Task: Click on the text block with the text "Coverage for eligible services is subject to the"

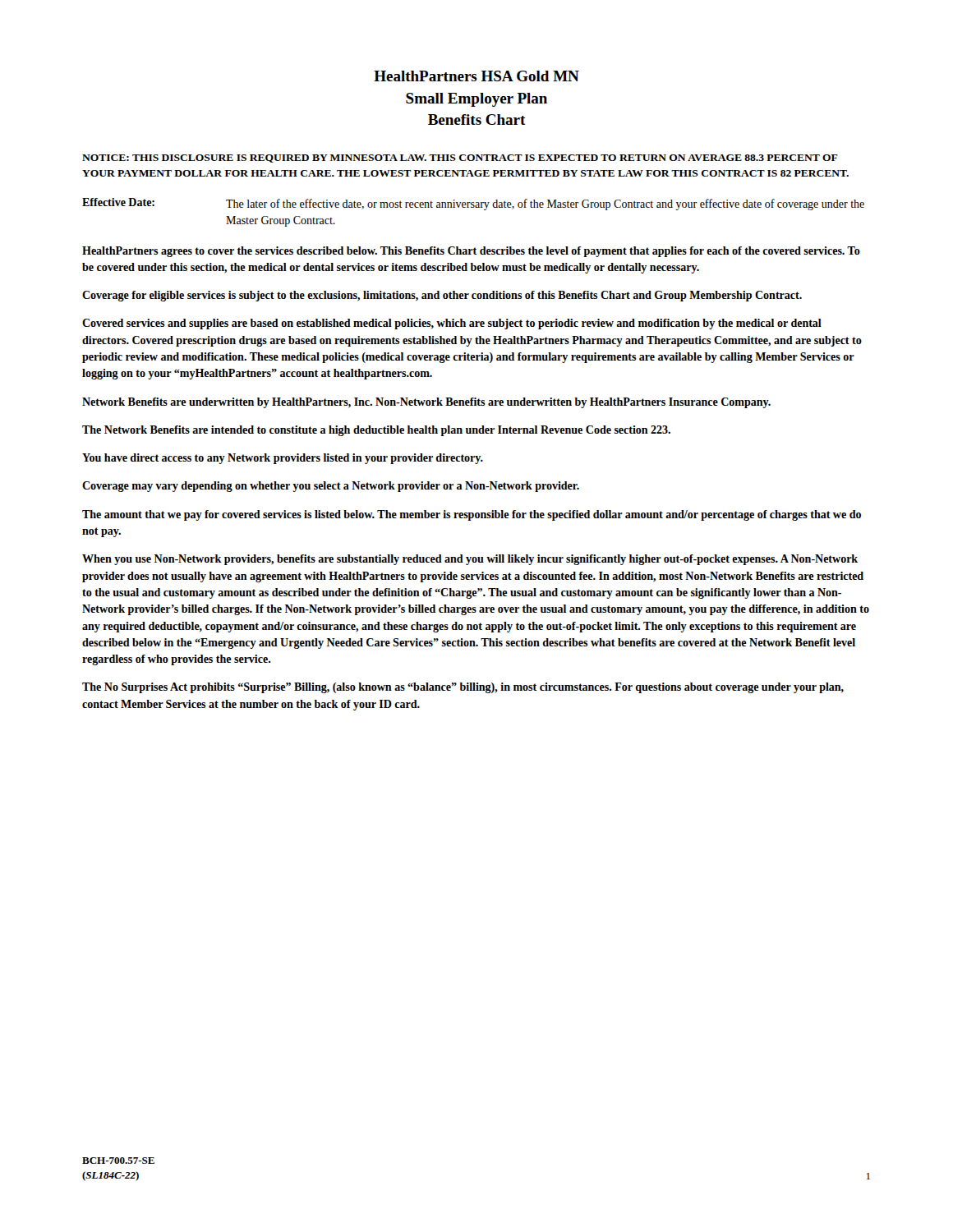Action: (x=442, y=295)
